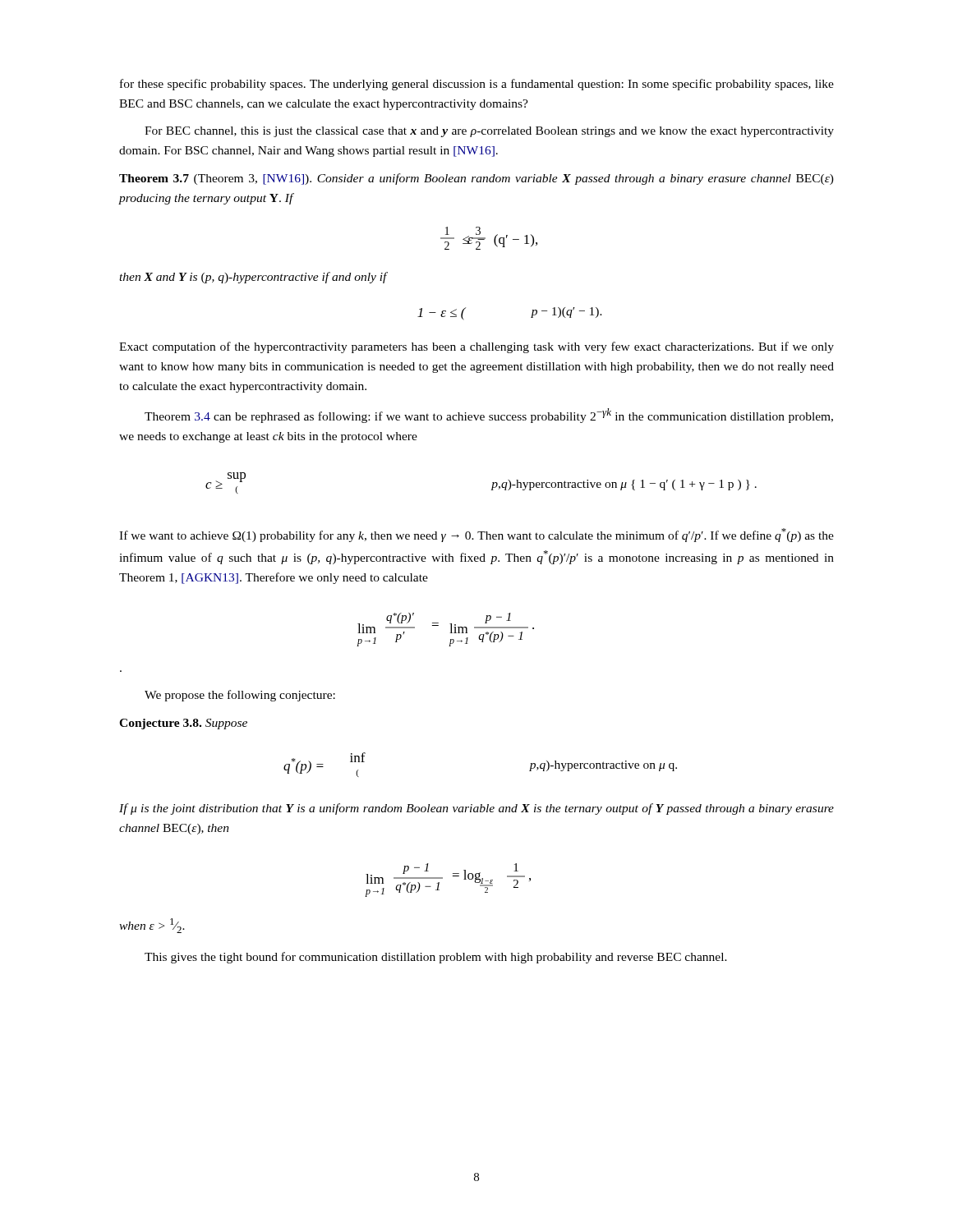Click the passage that begins "For BEC channel, this"
The height and width of the screenshot is (1232, 953).
click(x=476, y=141)
